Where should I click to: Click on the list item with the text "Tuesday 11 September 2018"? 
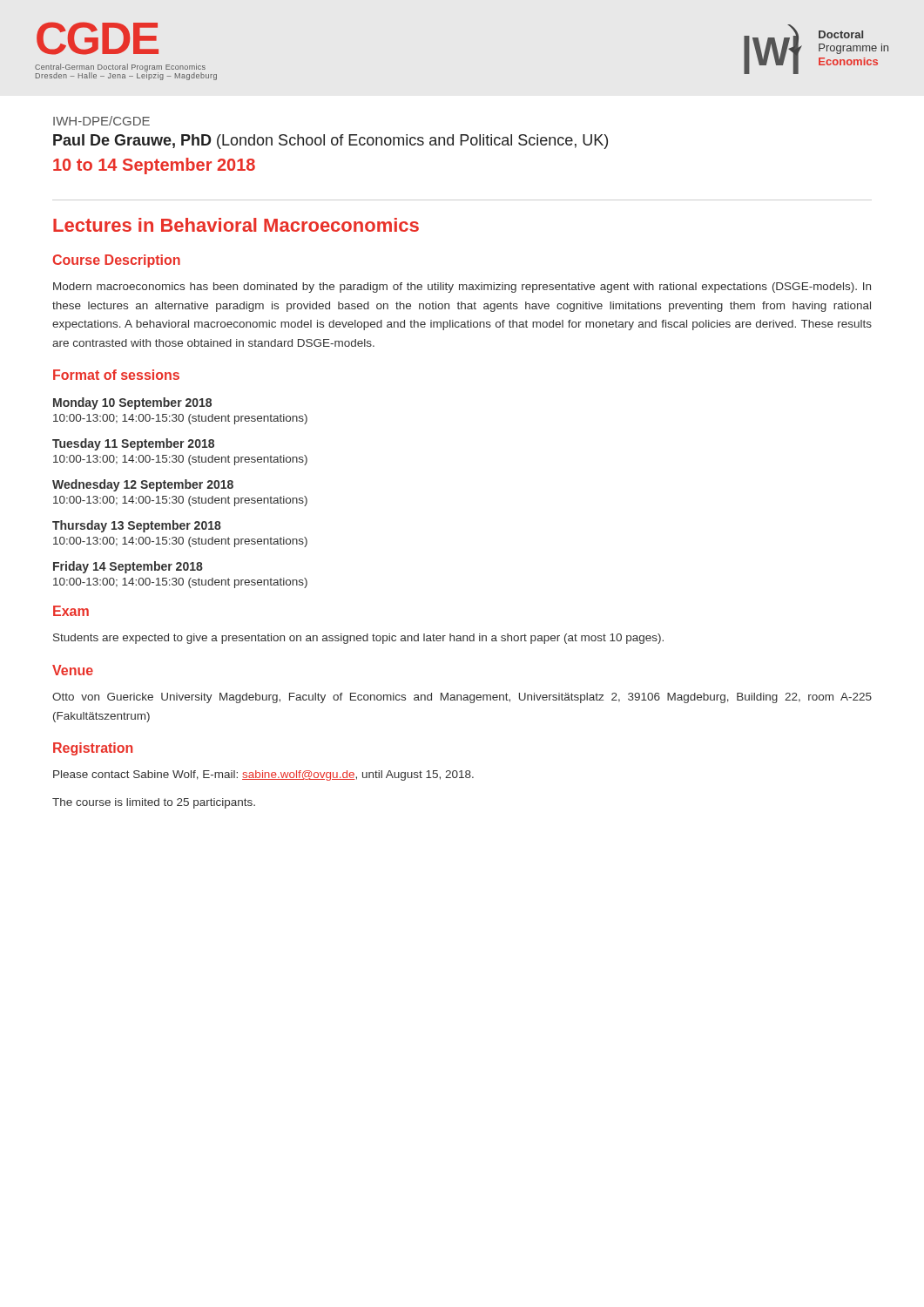click(x=133, y=444)
